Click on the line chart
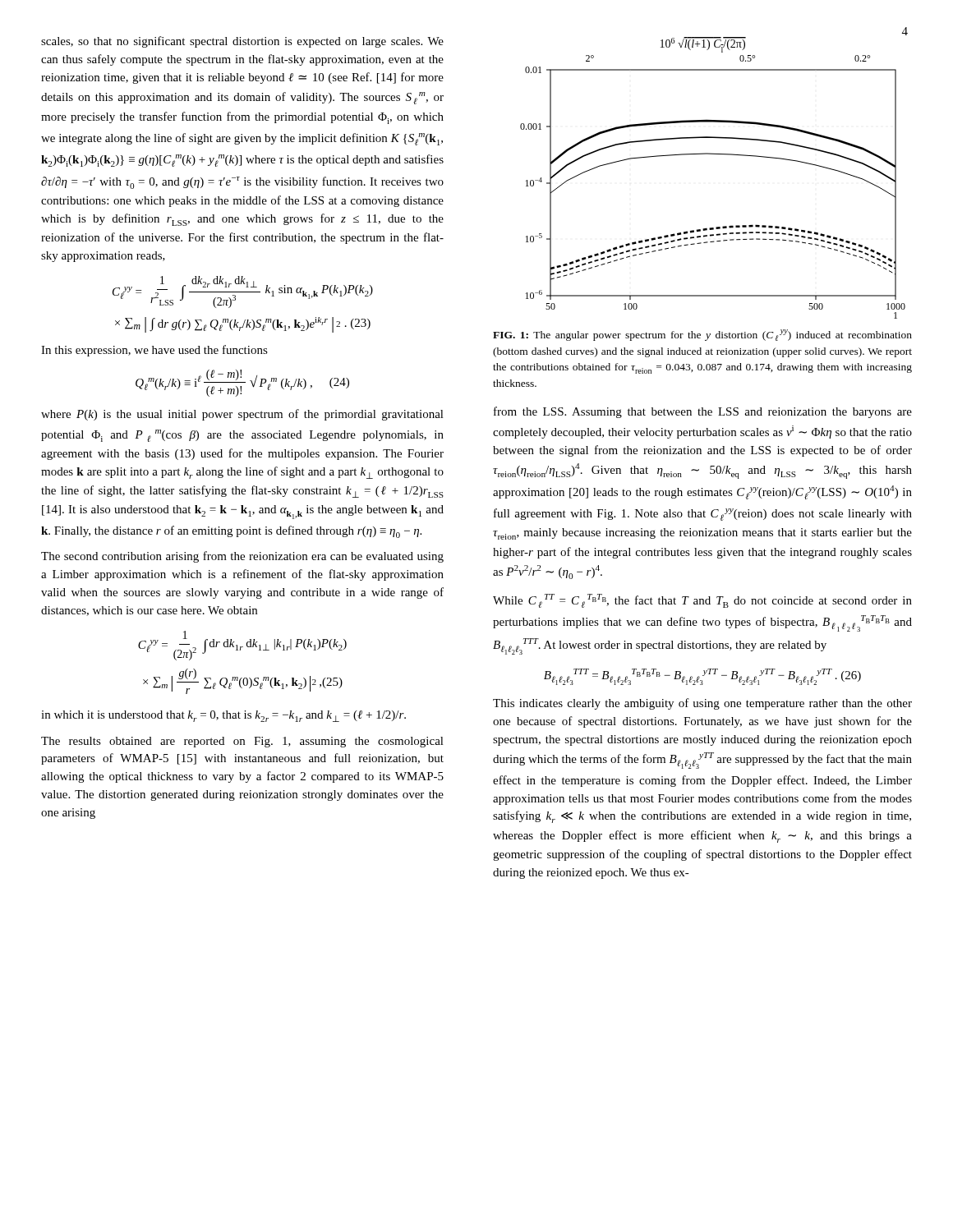The image size is (953, 1232). click(702, 177)
